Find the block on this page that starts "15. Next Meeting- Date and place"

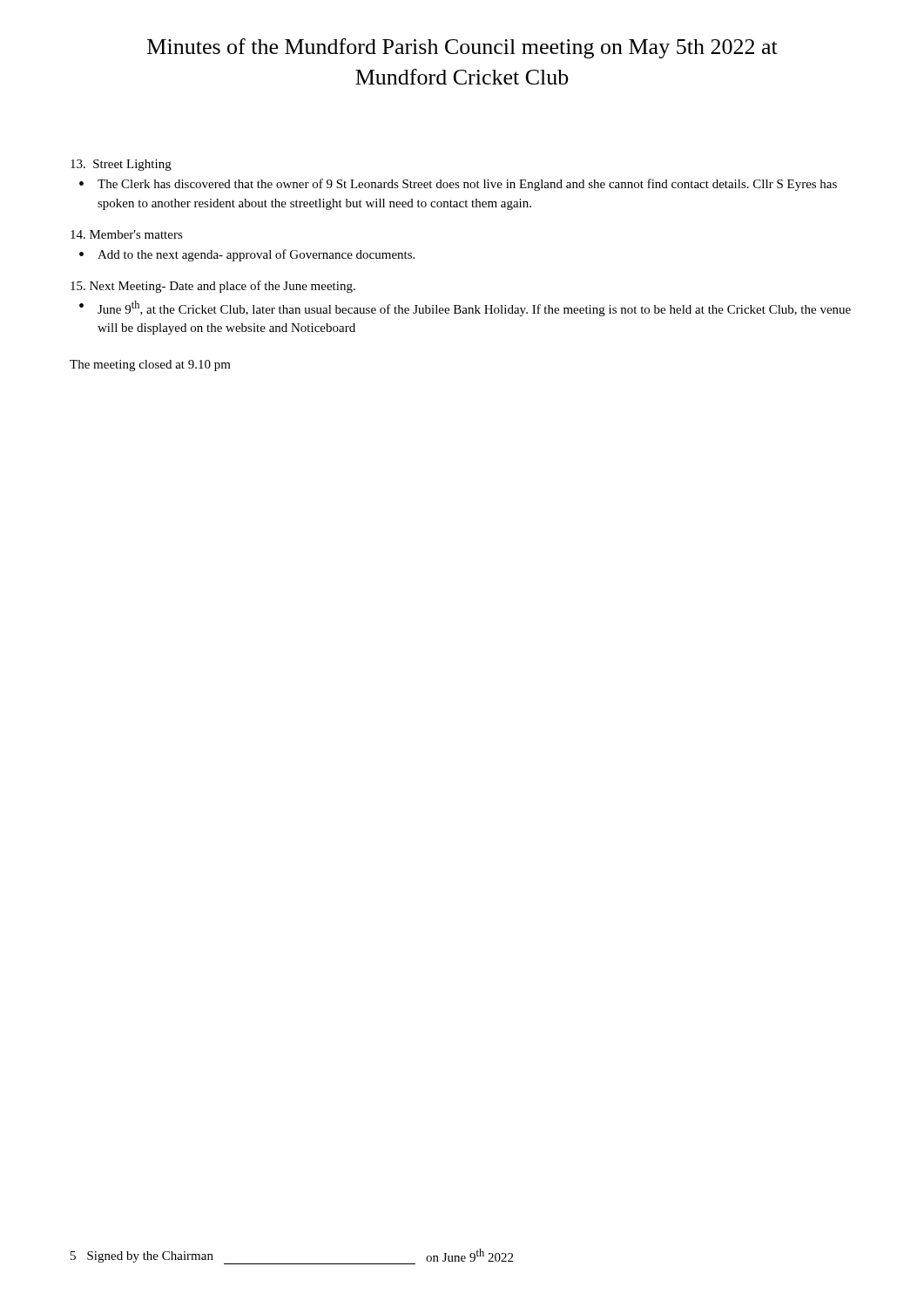pyautogui.click(x=213, y=287)
